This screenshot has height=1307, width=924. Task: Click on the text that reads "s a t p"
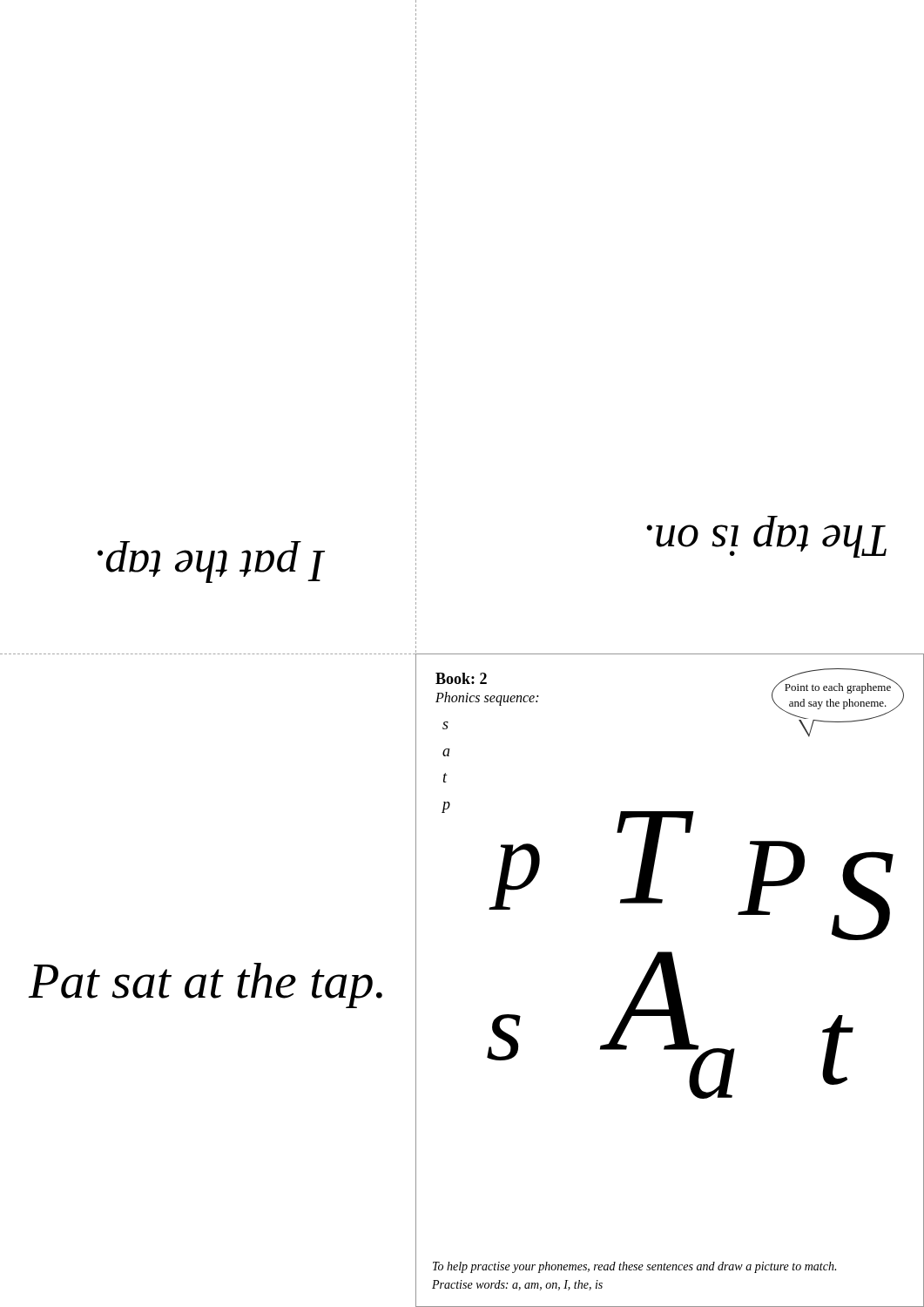[x=446, y=764]
